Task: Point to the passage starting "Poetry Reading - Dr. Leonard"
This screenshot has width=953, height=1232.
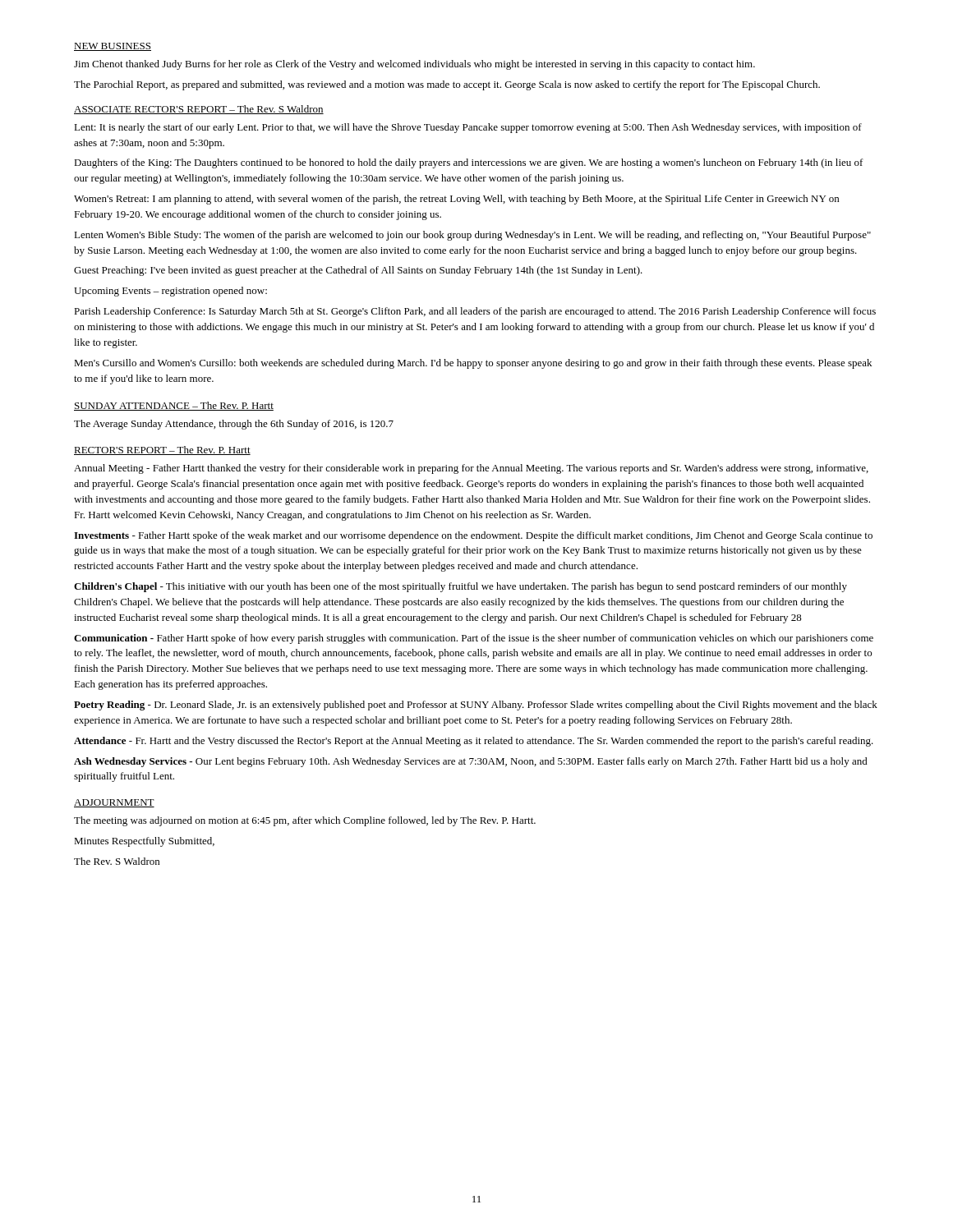Action: coord(476,713)
